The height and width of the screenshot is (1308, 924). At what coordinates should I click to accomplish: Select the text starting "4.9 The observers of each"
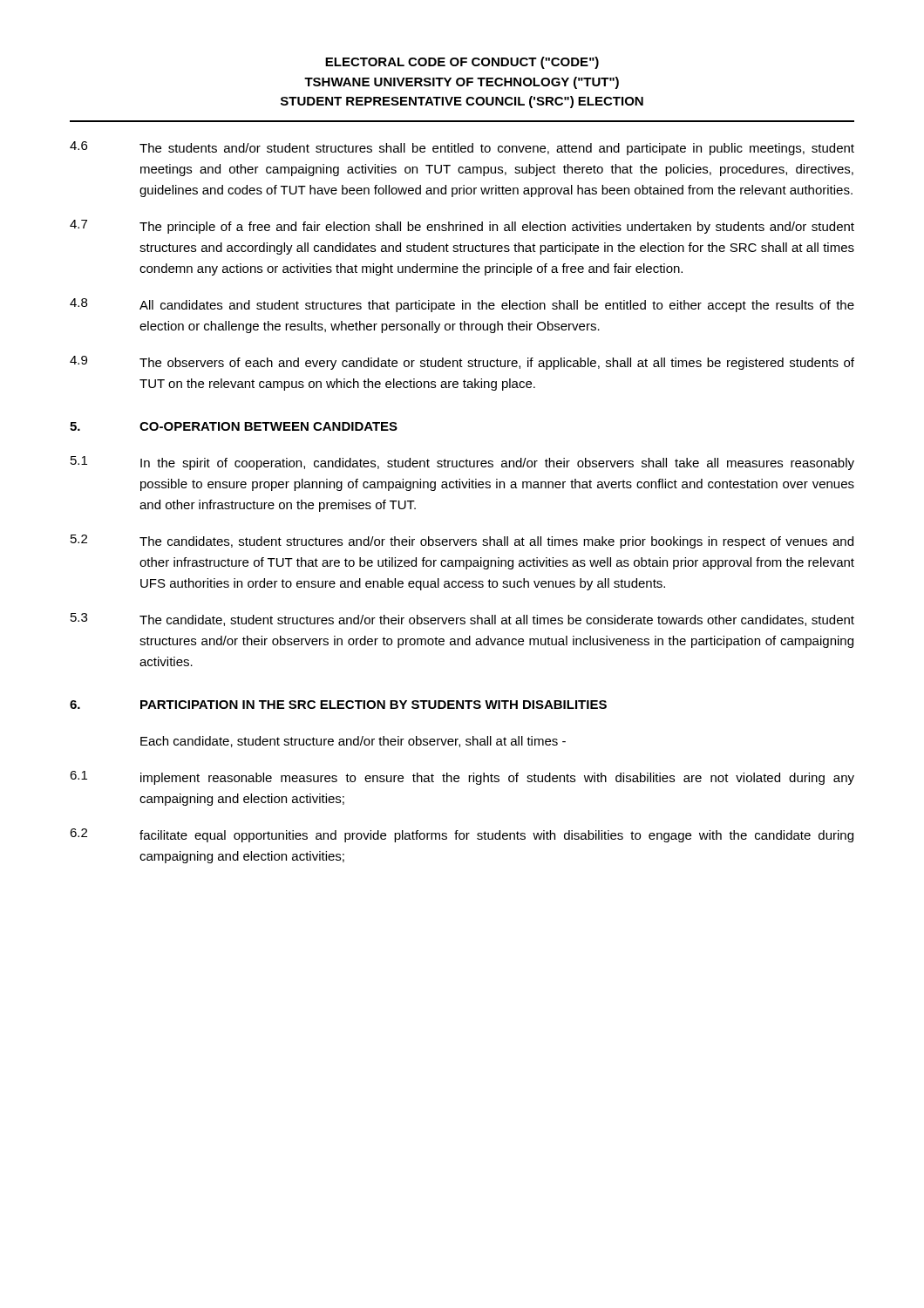click(462, 373)
